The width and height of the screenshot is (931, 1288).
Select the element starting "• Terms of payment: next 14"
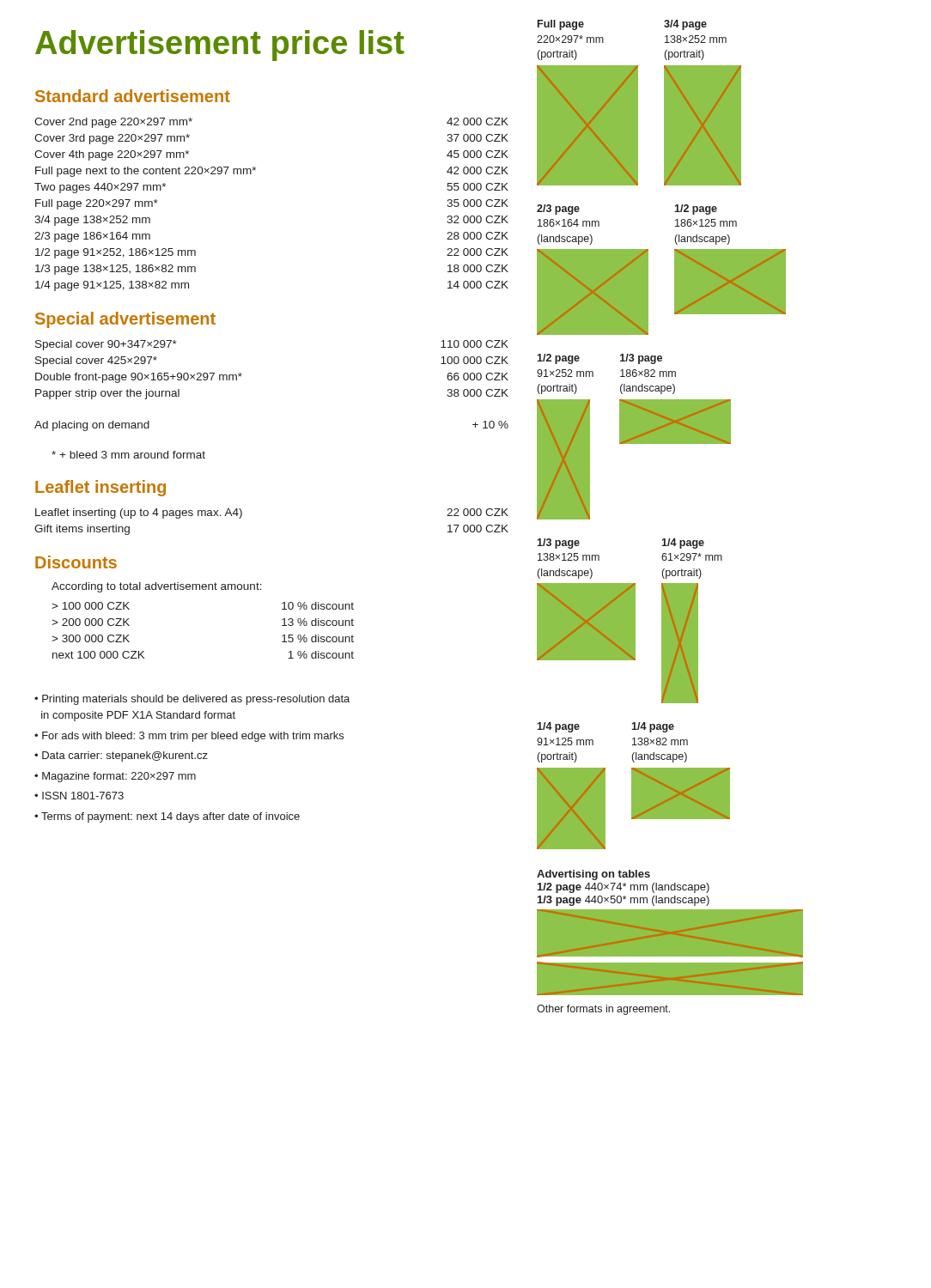[167, 816]
